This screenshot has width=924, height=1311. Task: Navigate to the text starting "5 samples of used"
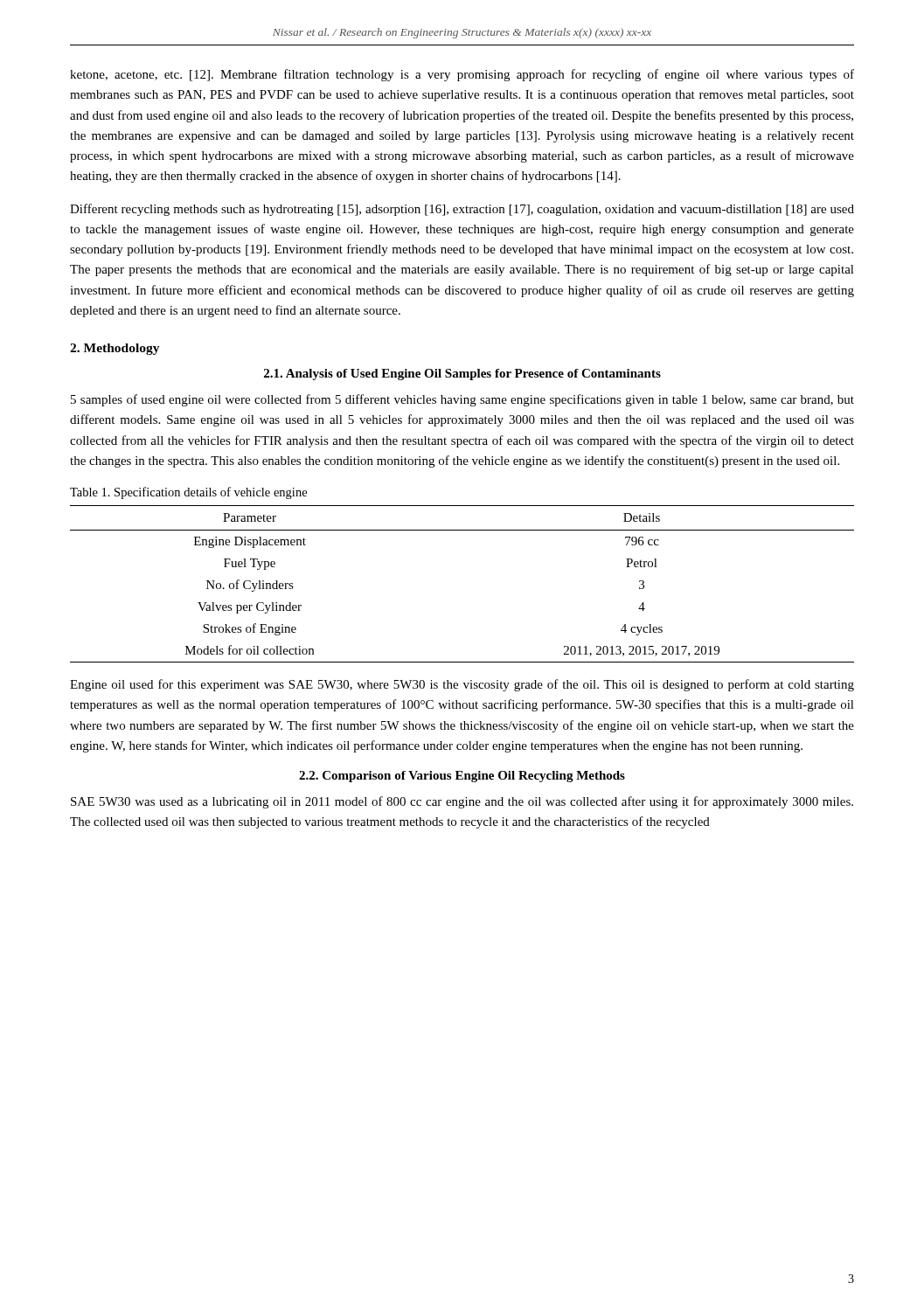[x=462, y=430]
